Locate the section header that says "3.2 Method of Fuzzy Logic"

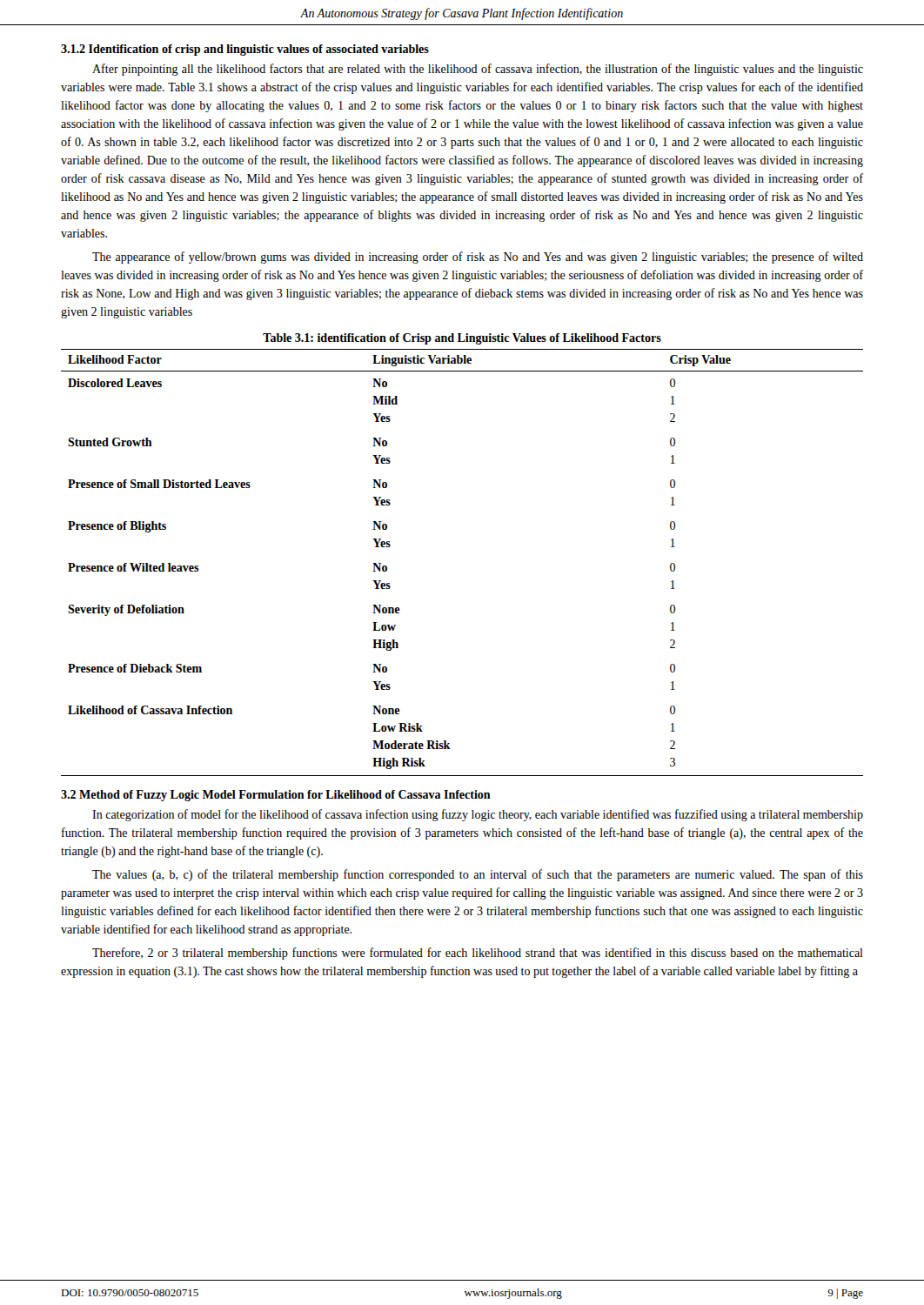[276, 795]
